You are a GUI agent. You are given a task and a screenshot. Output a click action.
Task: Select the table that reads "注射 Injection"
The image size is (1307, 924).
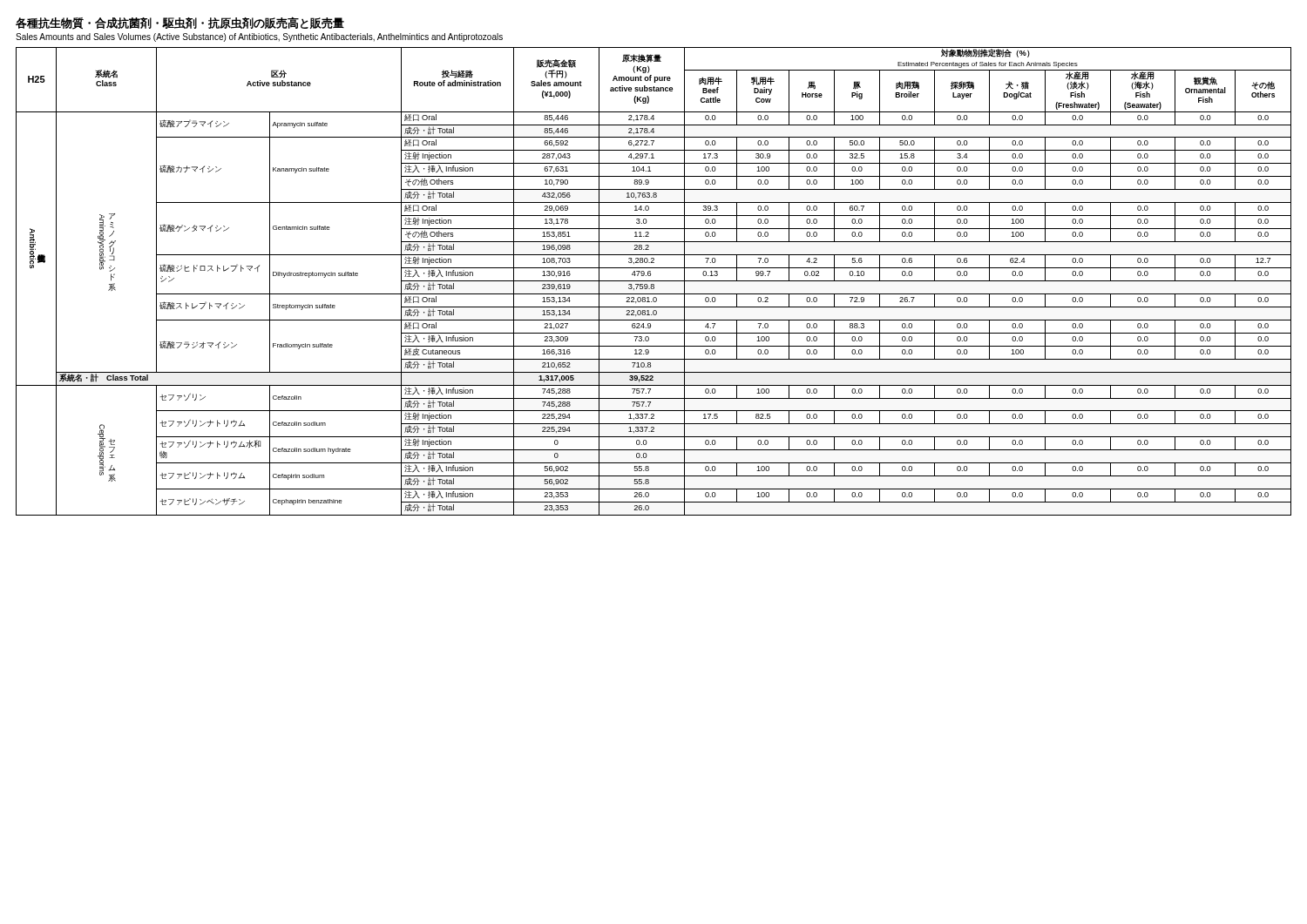(654, 281)
